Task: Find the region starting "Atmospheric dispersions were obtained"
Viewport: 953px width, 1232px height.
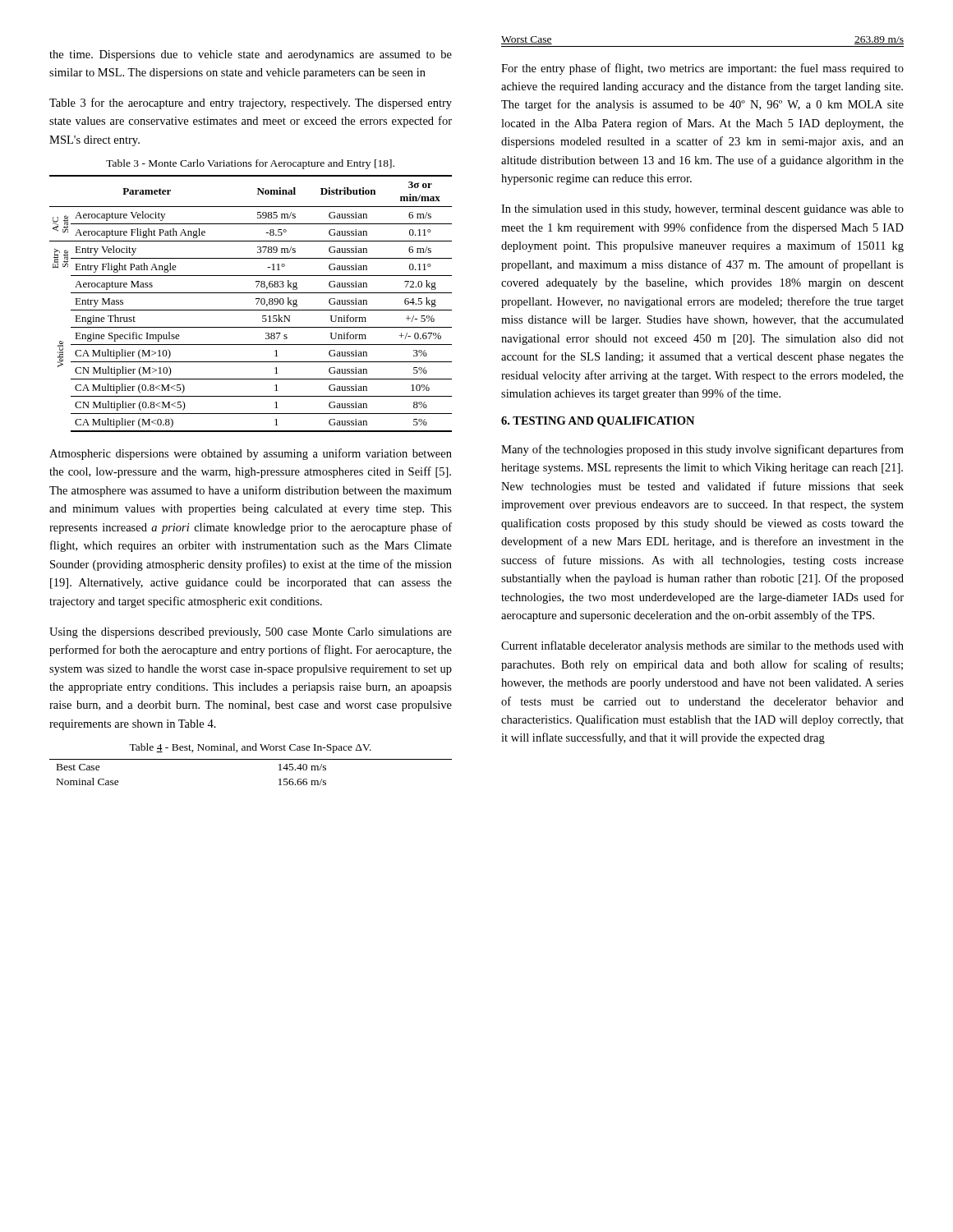Action: pos(251,589)
